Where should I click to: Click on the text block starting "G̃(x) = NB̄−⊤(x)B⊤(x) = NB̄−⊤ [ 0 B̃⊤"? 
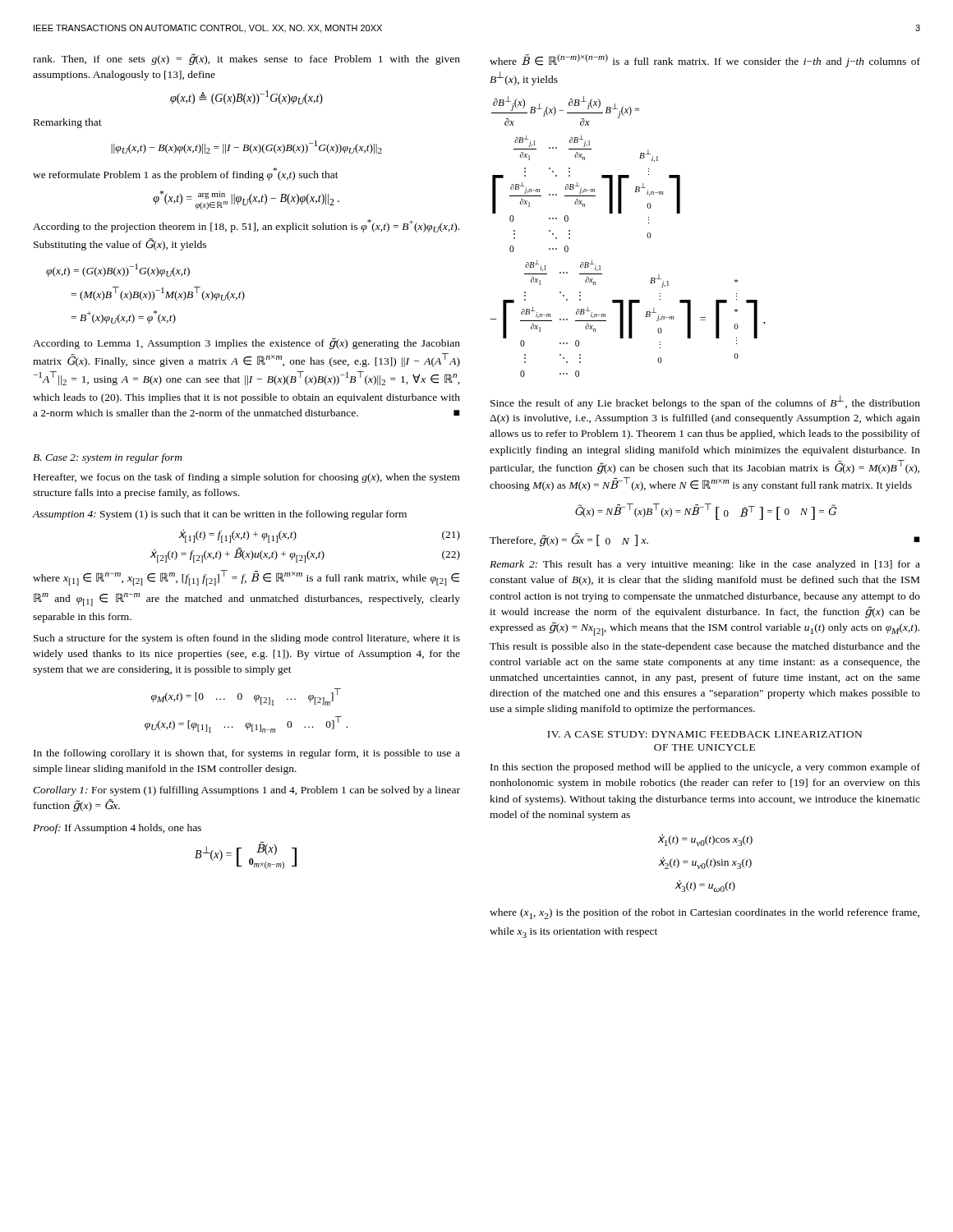pos(705,512)
